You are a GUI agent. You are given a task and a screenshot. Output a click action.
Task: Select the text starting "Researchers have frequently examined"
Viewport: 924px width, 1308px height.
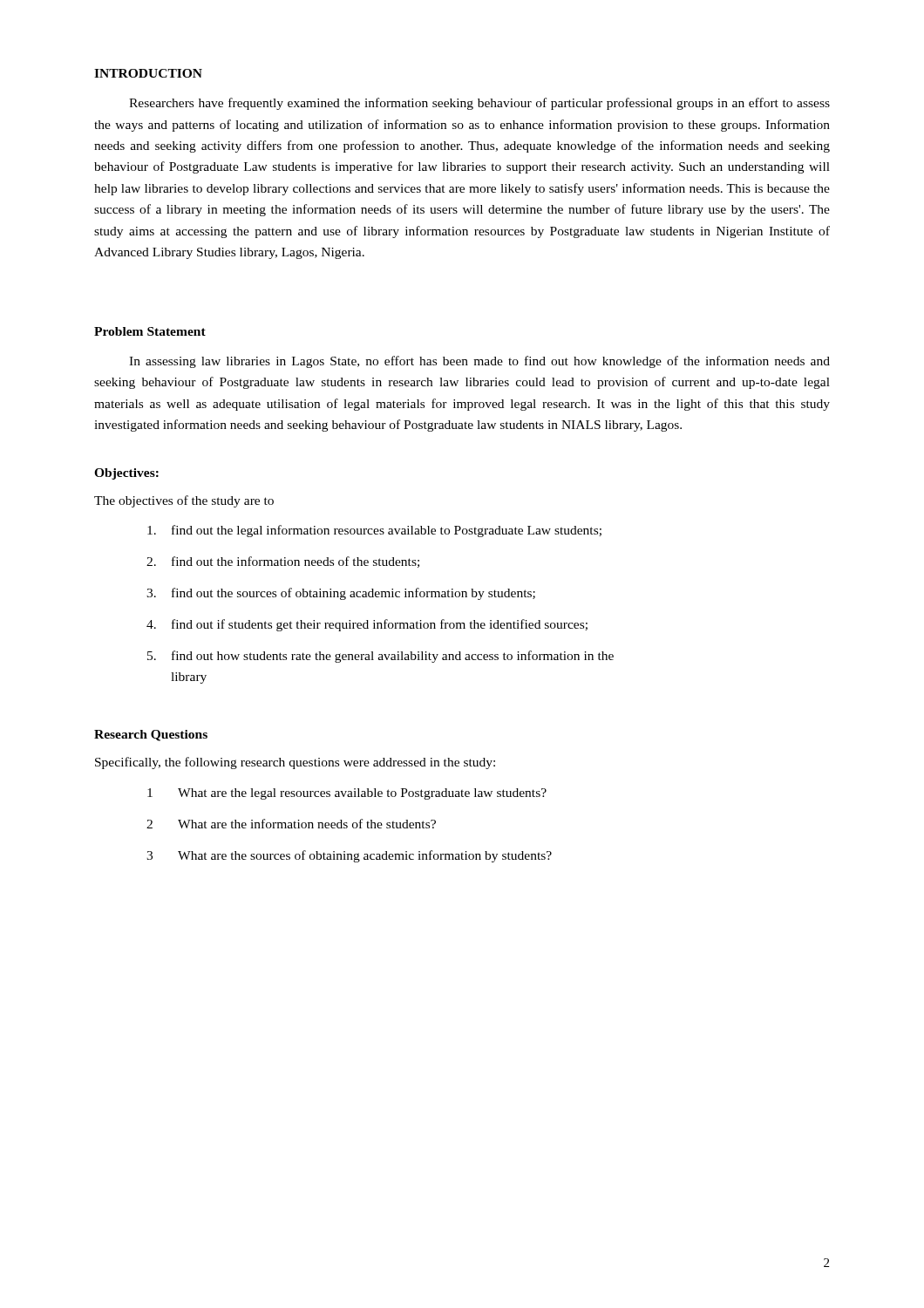(462, 178)
